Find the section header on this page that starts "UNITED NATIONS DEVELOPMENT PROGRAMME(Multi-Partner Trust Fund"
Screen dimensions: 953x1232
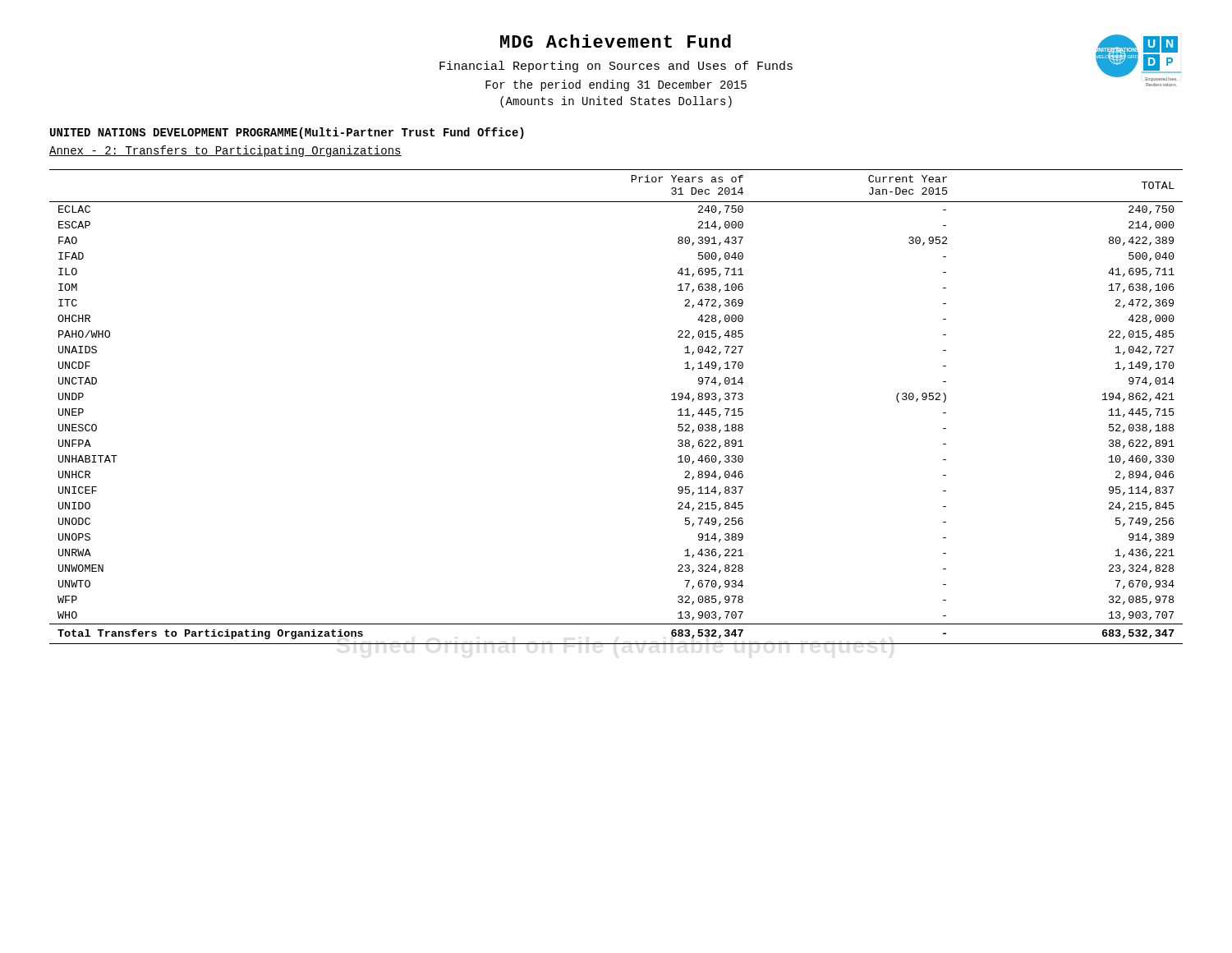[287, 133]
